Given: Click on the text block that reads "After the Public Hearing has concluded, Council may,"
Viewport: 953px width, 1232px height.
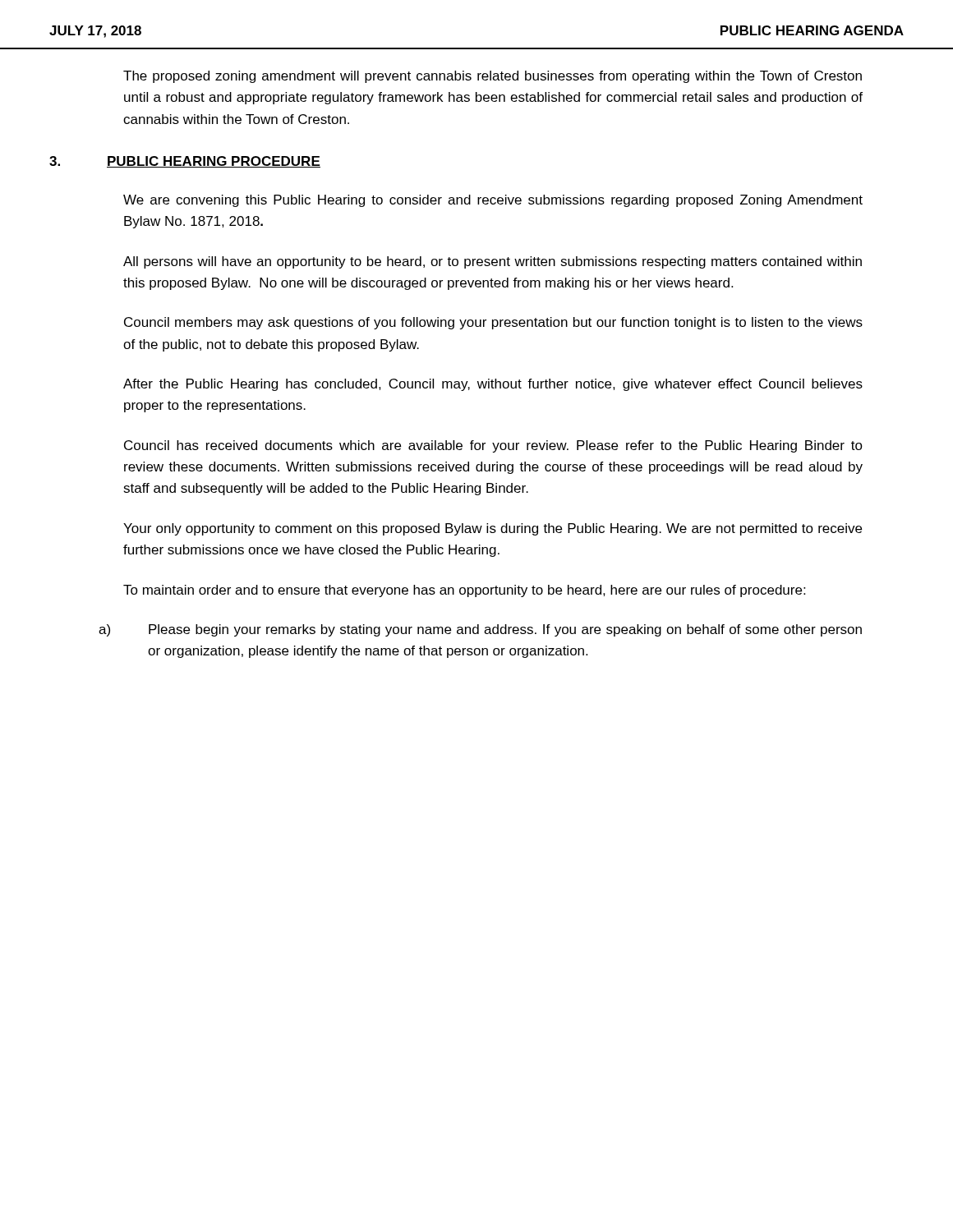Looking at the screenshot, I should (493, 395).
